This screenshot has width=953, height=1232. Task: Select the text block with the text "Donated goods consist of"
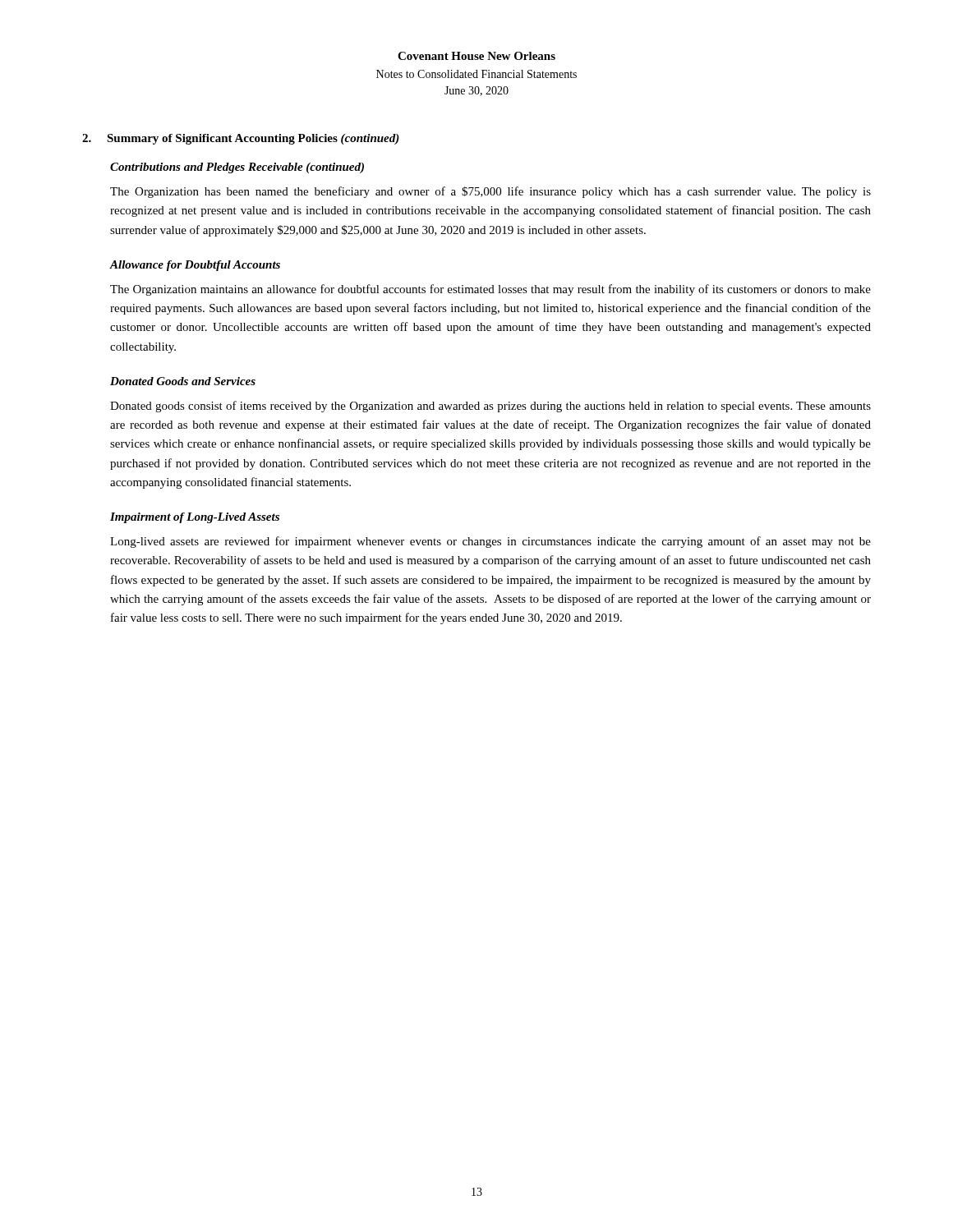[x=490, y=444]
